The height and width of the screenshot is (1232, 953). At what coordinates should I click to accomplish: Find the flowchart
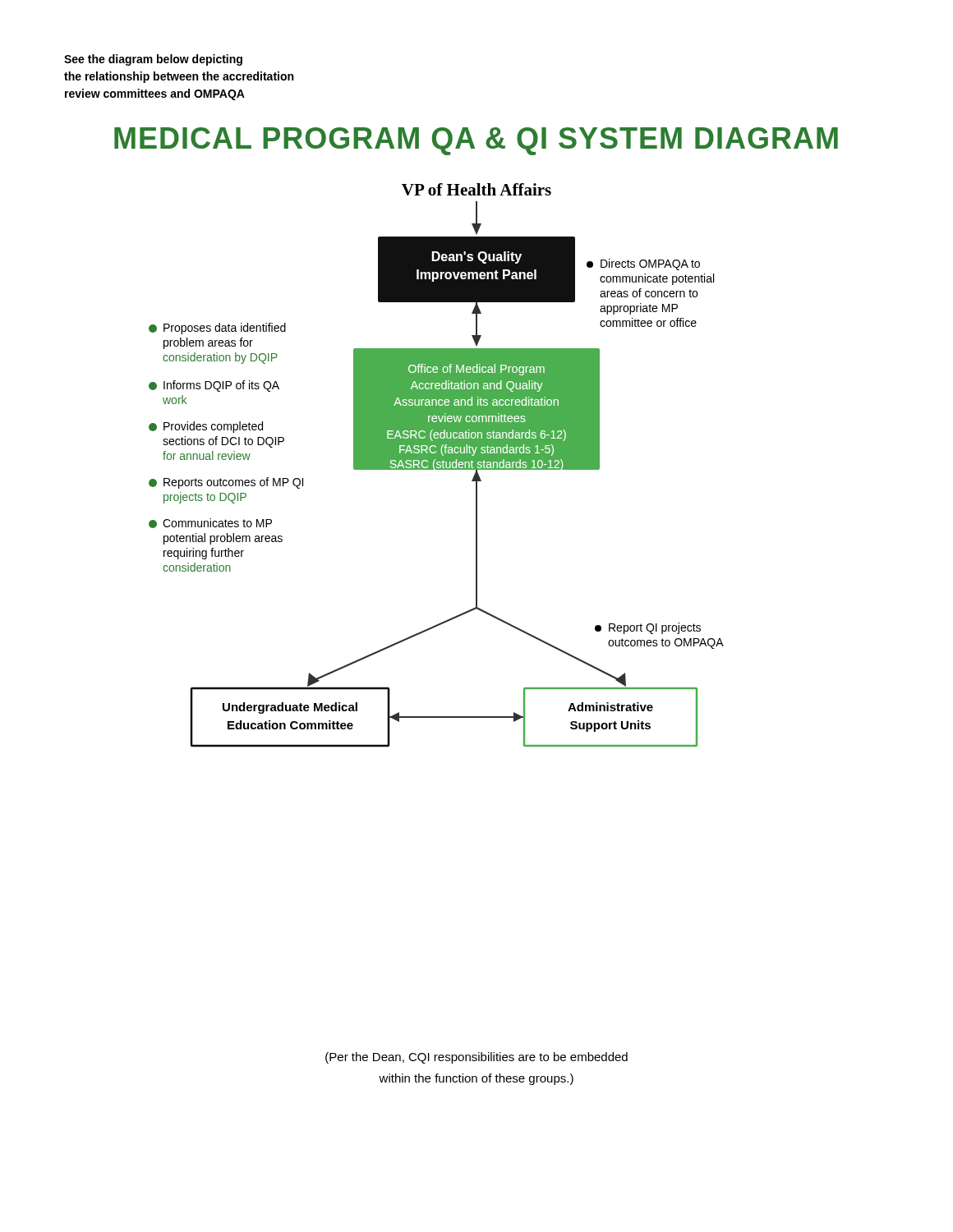476,530
